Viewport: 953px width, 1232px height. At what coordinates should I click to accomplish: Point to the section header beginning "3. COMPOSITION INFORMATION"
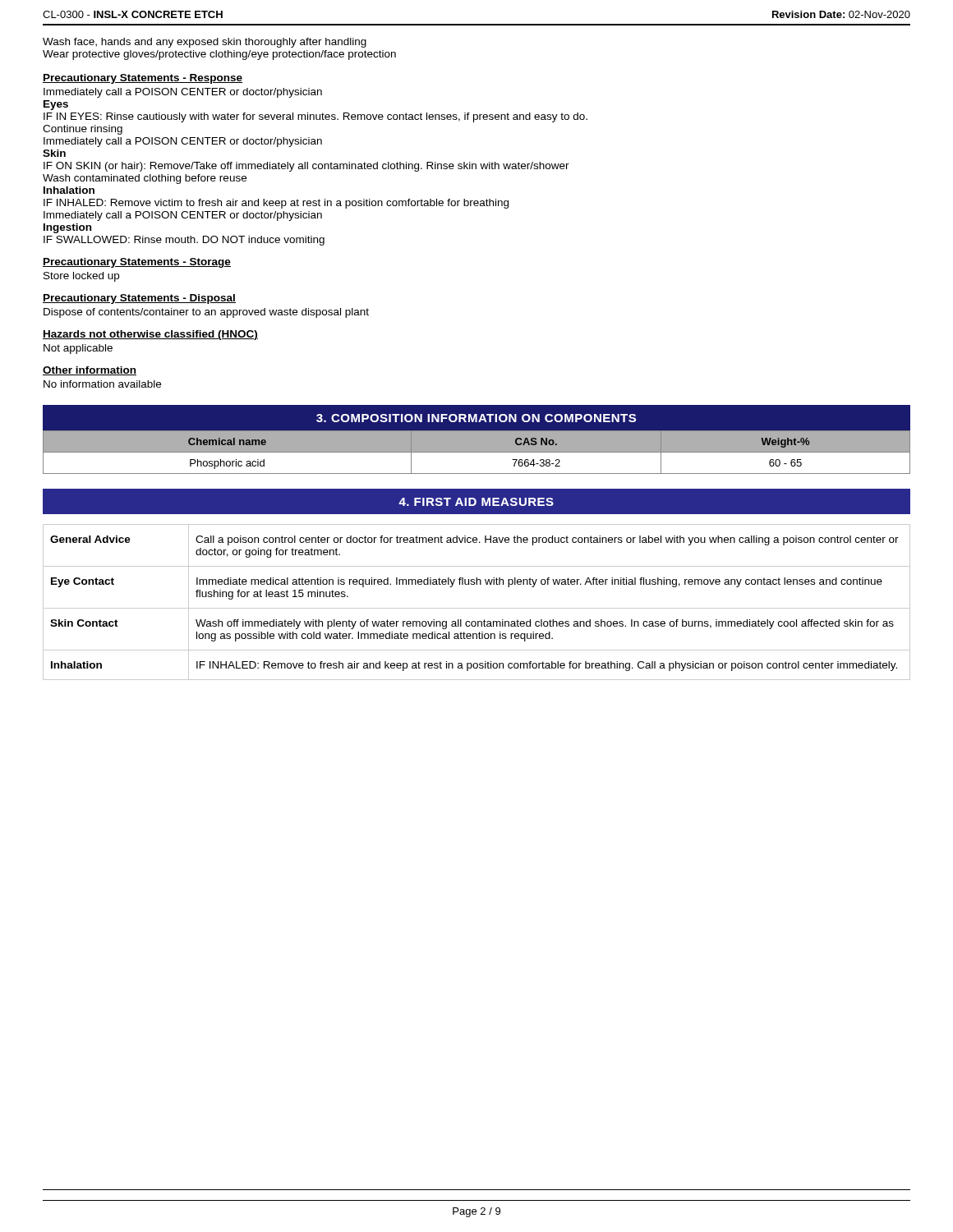(476, 418)
